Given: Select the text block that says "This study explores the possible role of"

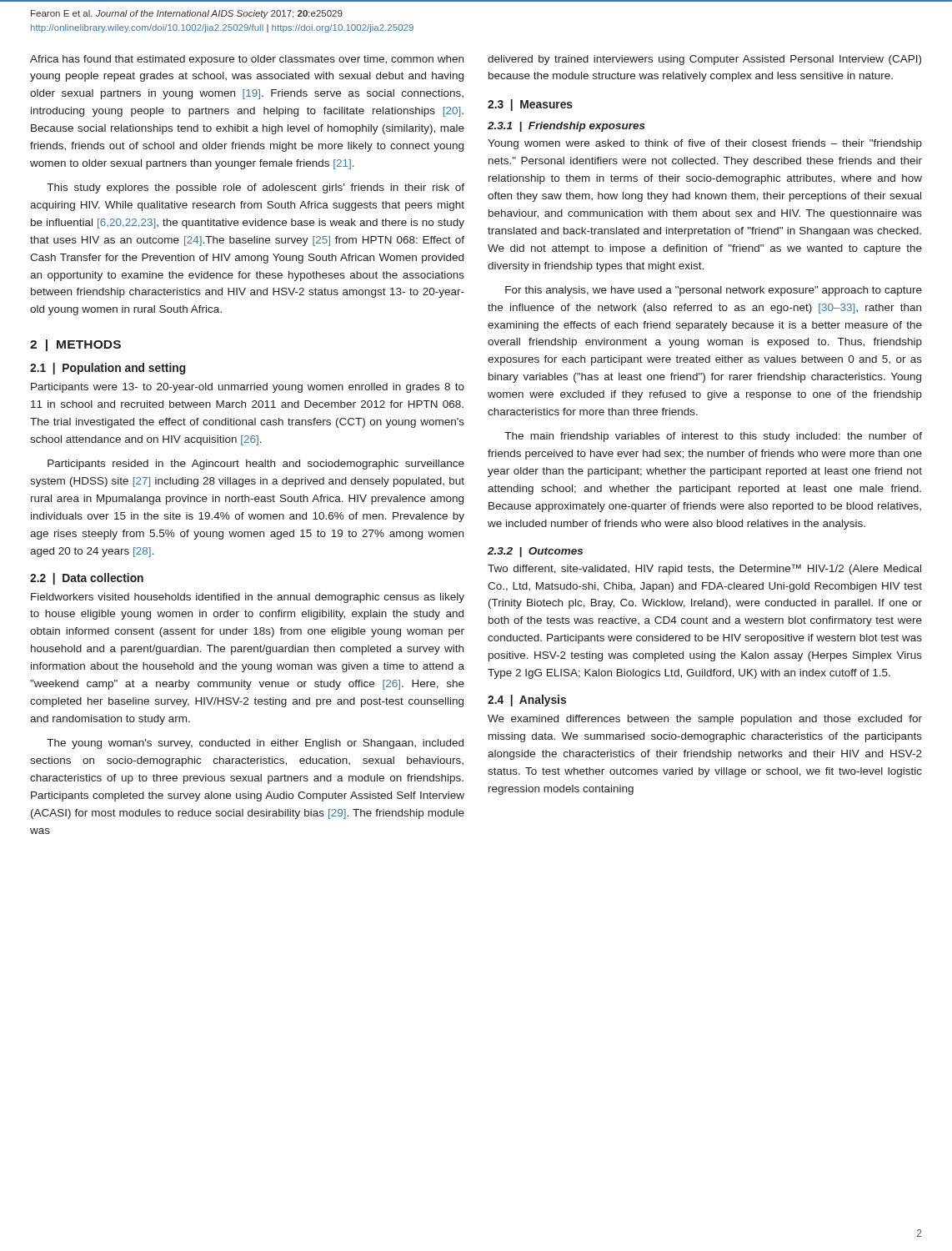Looking at the screenshot, I should point(247,249).
